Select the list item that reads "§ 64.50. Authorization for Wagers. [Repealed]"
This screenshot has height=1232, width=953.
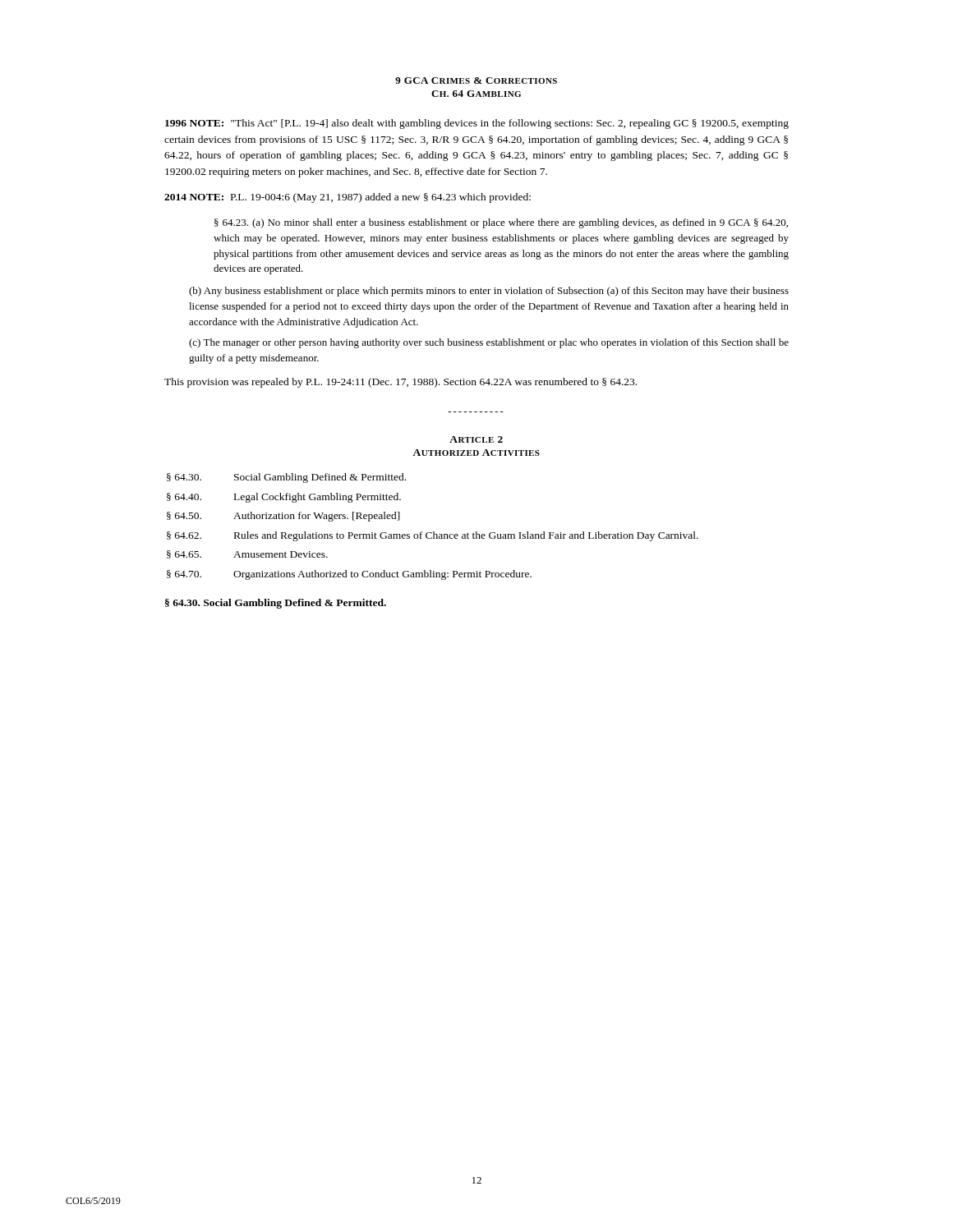(x=283, y=517)
